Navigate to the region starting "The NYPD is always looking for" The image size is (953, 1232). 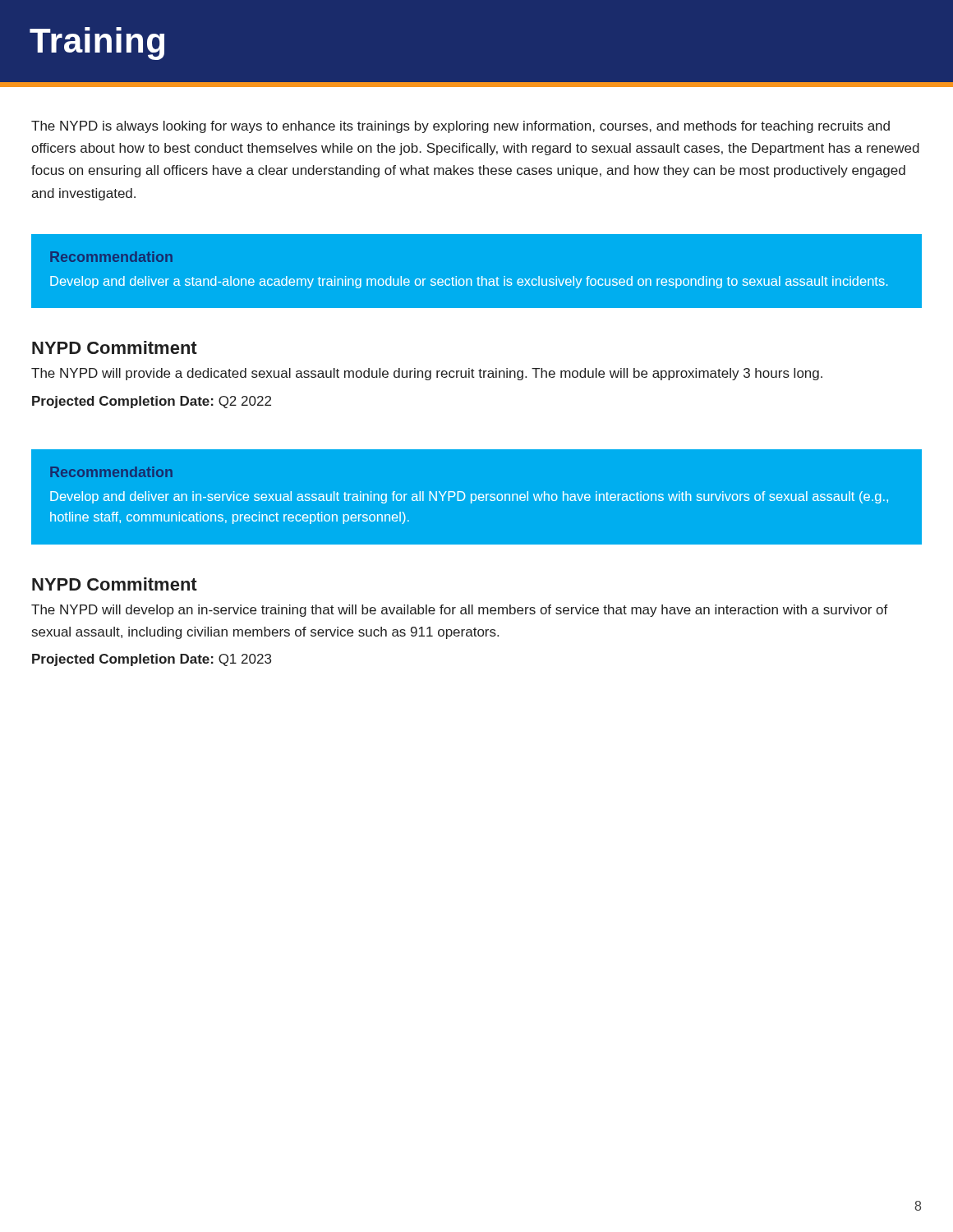[476, 160]
